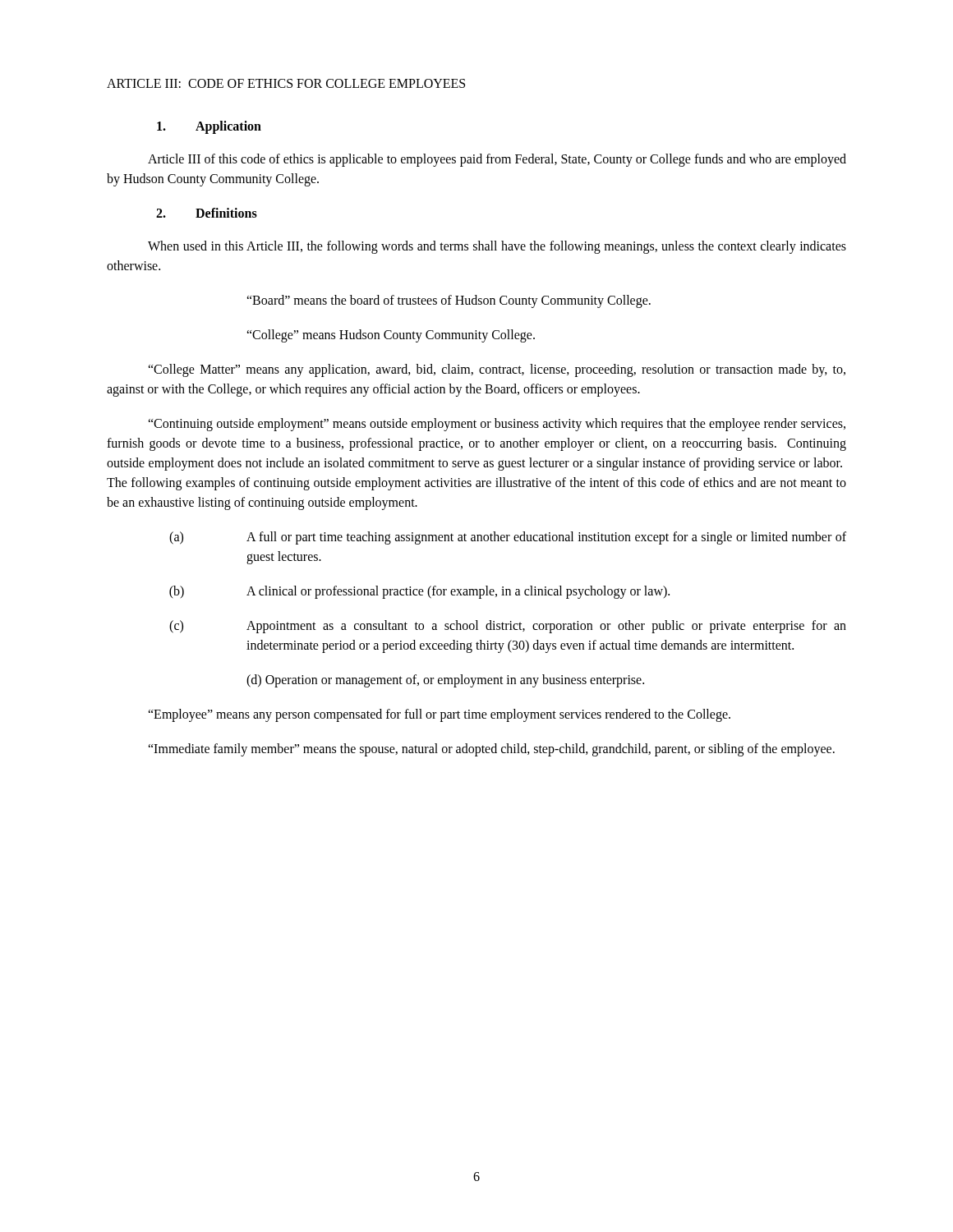
Task: Click the passage that begins "“Employee” means any person compensated for"
Action: tap(440, 714)
